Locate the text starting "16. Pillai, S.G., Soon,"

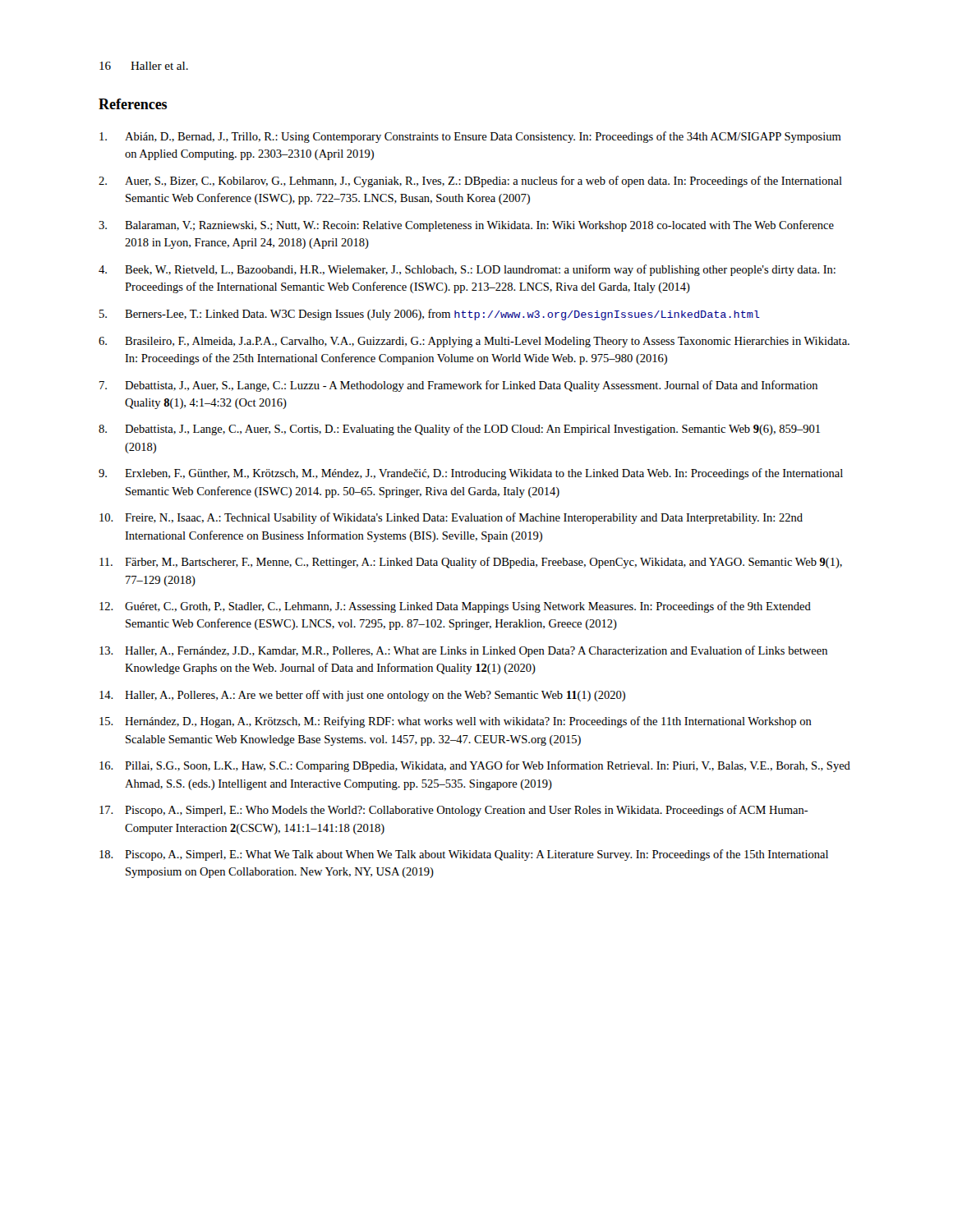pos(476,775)
